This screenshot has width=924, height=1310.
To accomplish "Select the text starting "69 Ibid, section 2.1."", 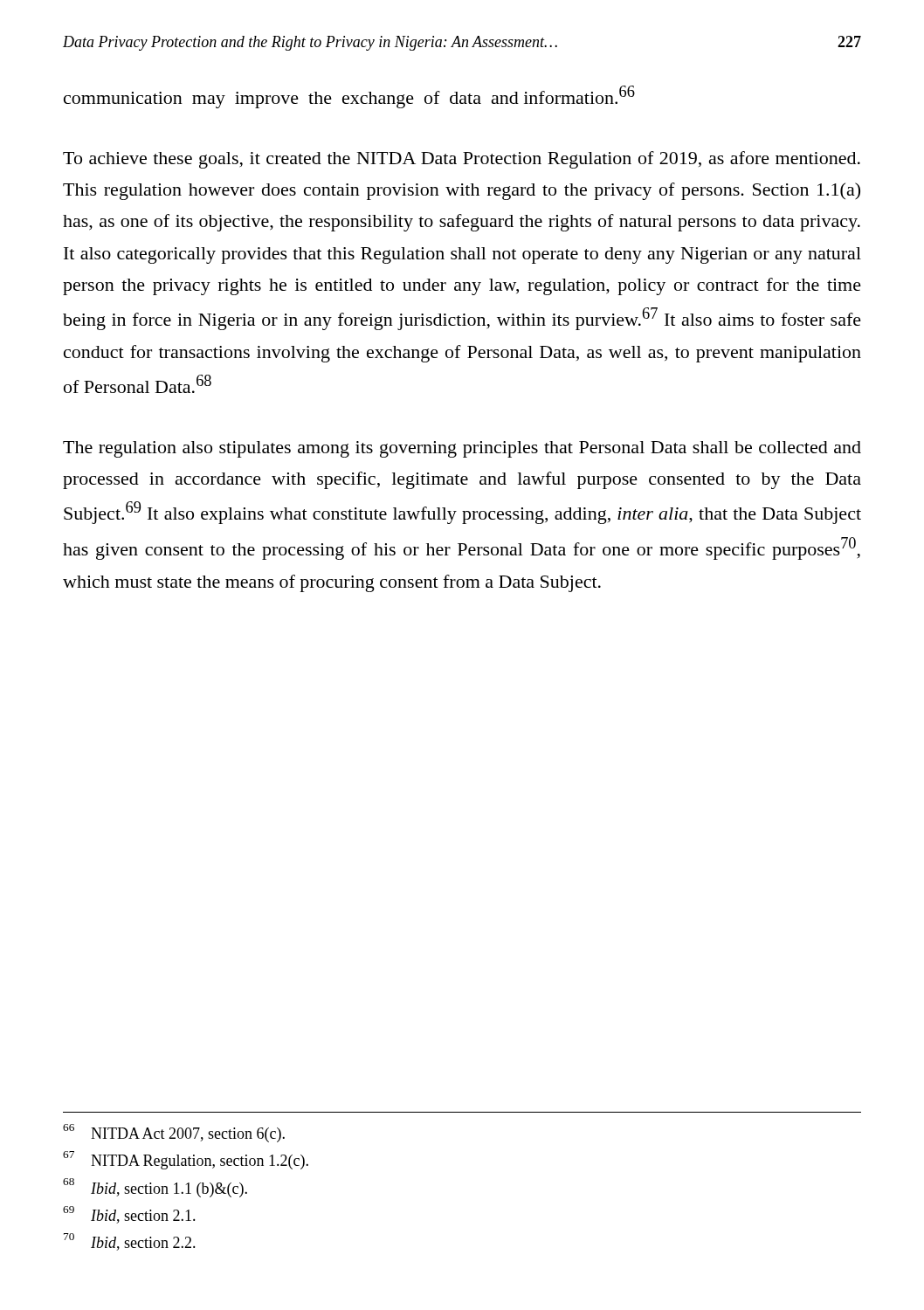I will coord(129,1216).
